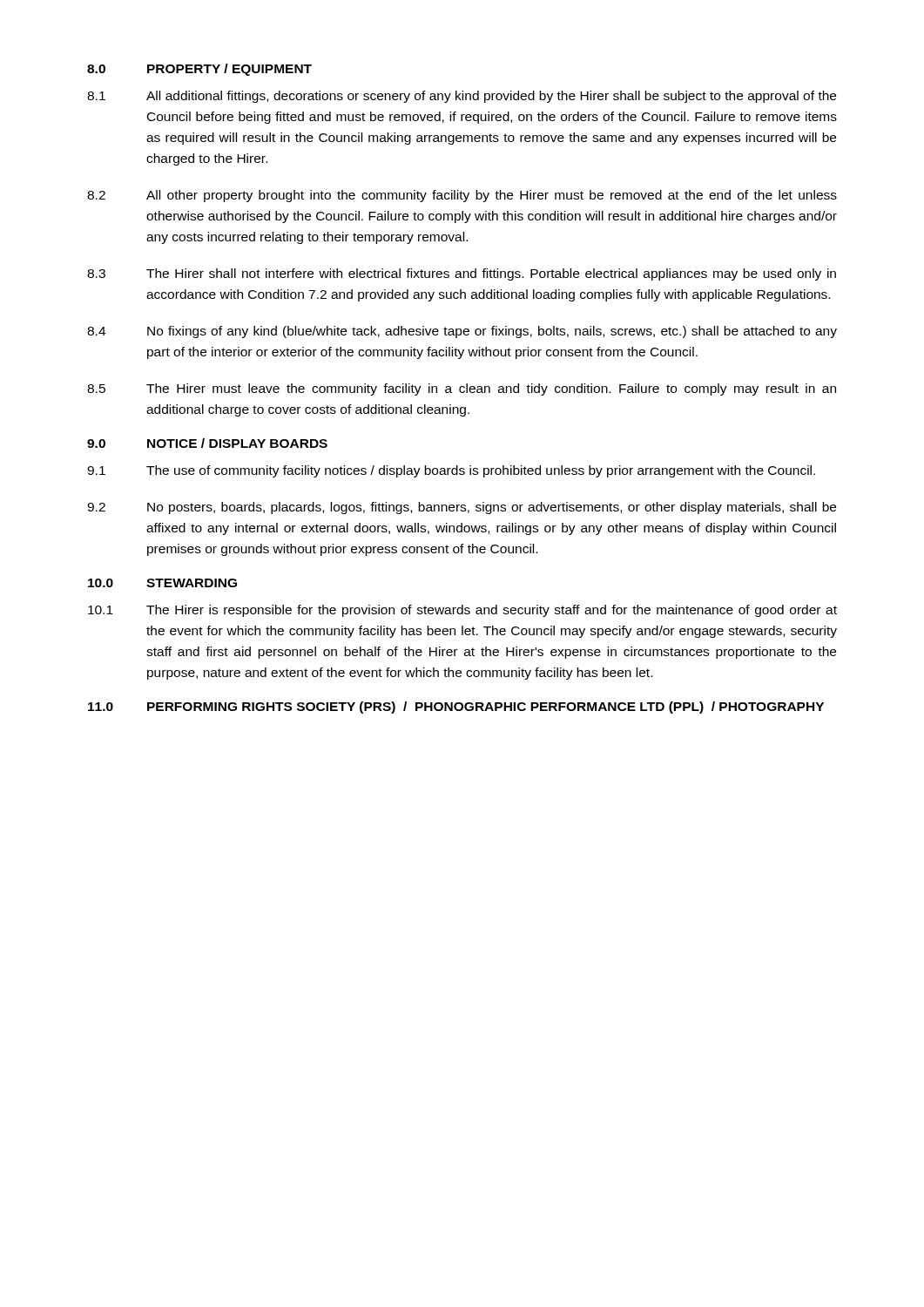Click on the section header that says "10.0 STEWARDING"

click(162, 583)
